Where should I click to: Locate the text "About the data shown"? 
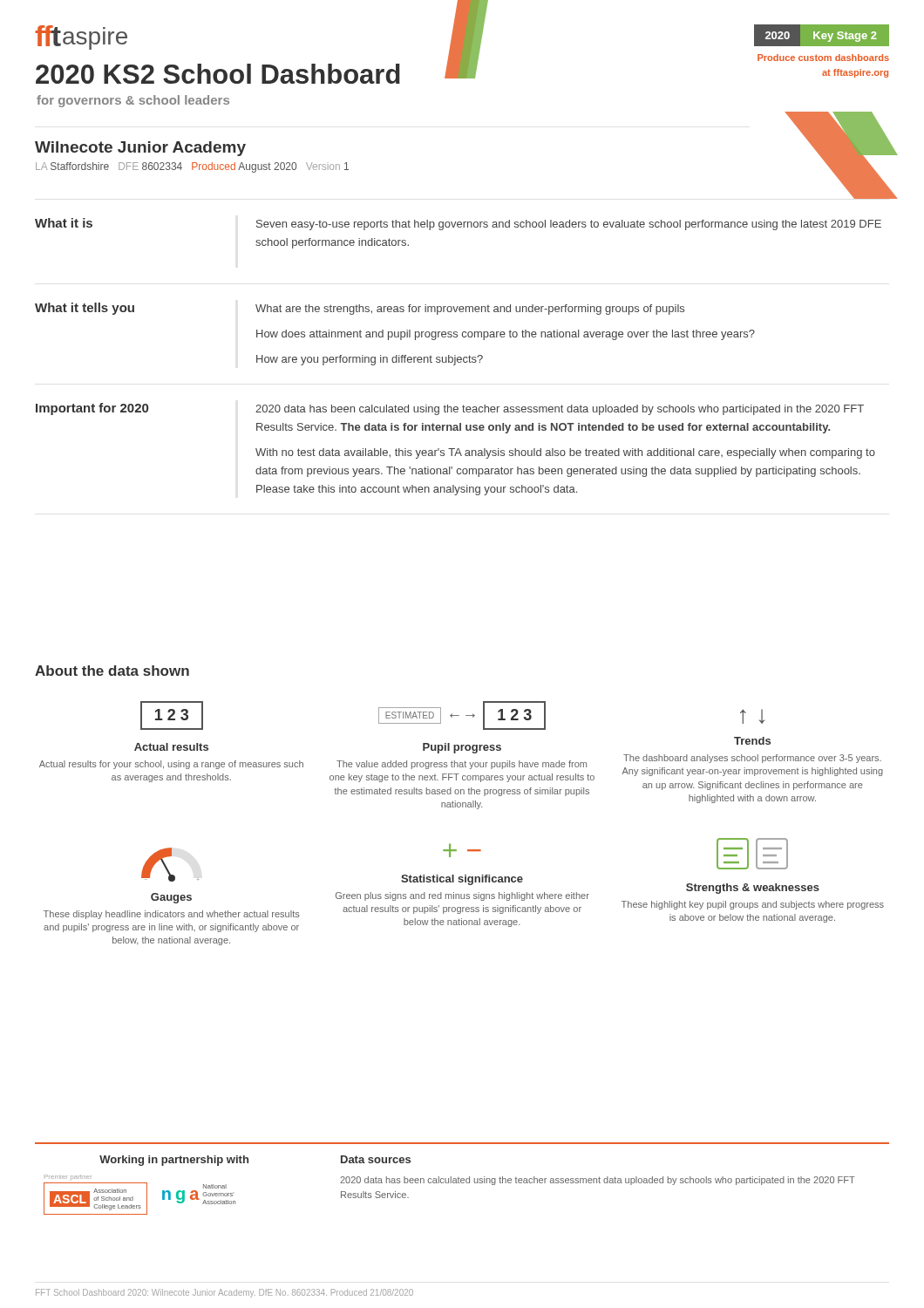click(112, 671)
